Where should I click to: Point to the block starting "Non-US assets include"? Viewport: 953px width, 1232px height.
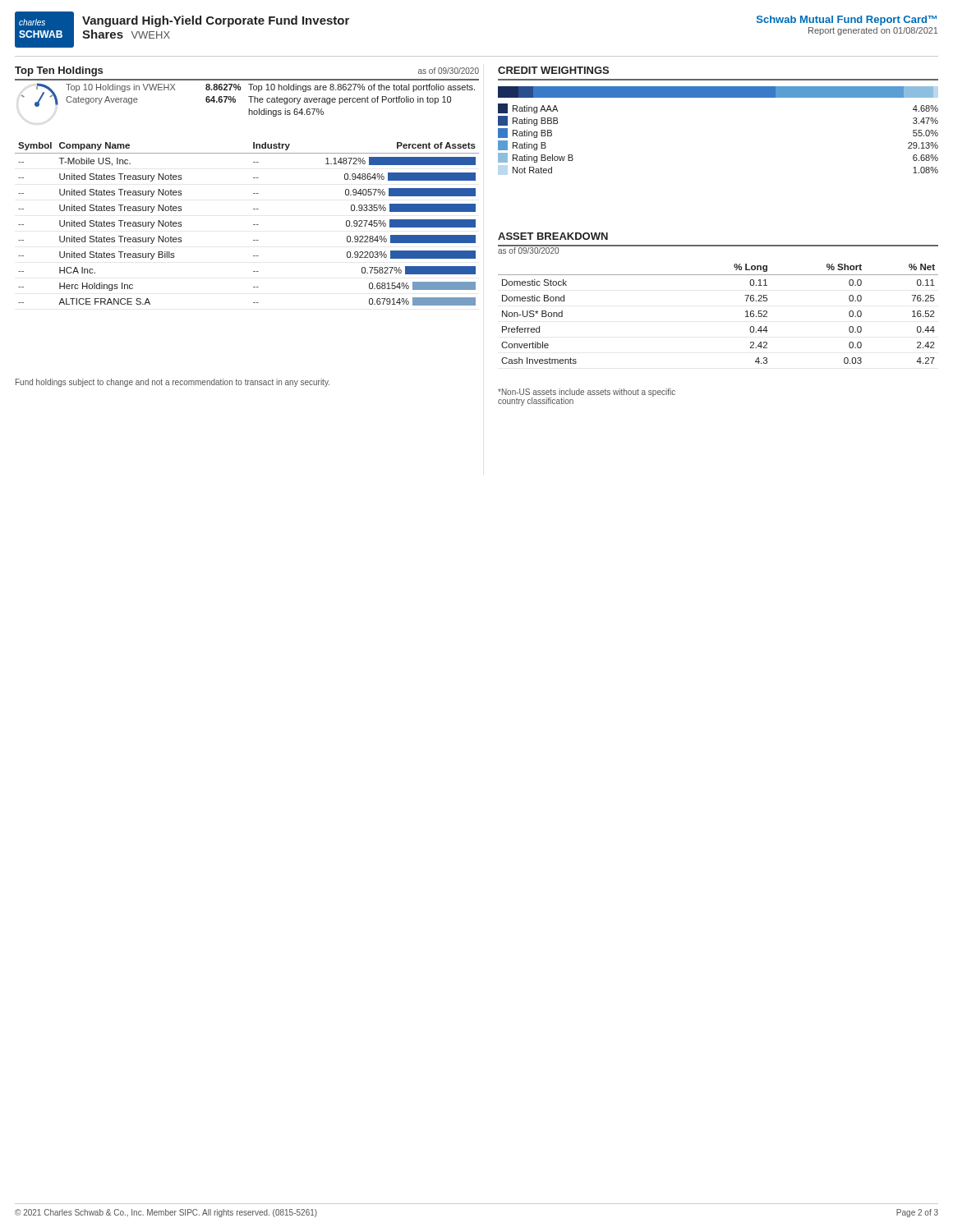(587, 397)
